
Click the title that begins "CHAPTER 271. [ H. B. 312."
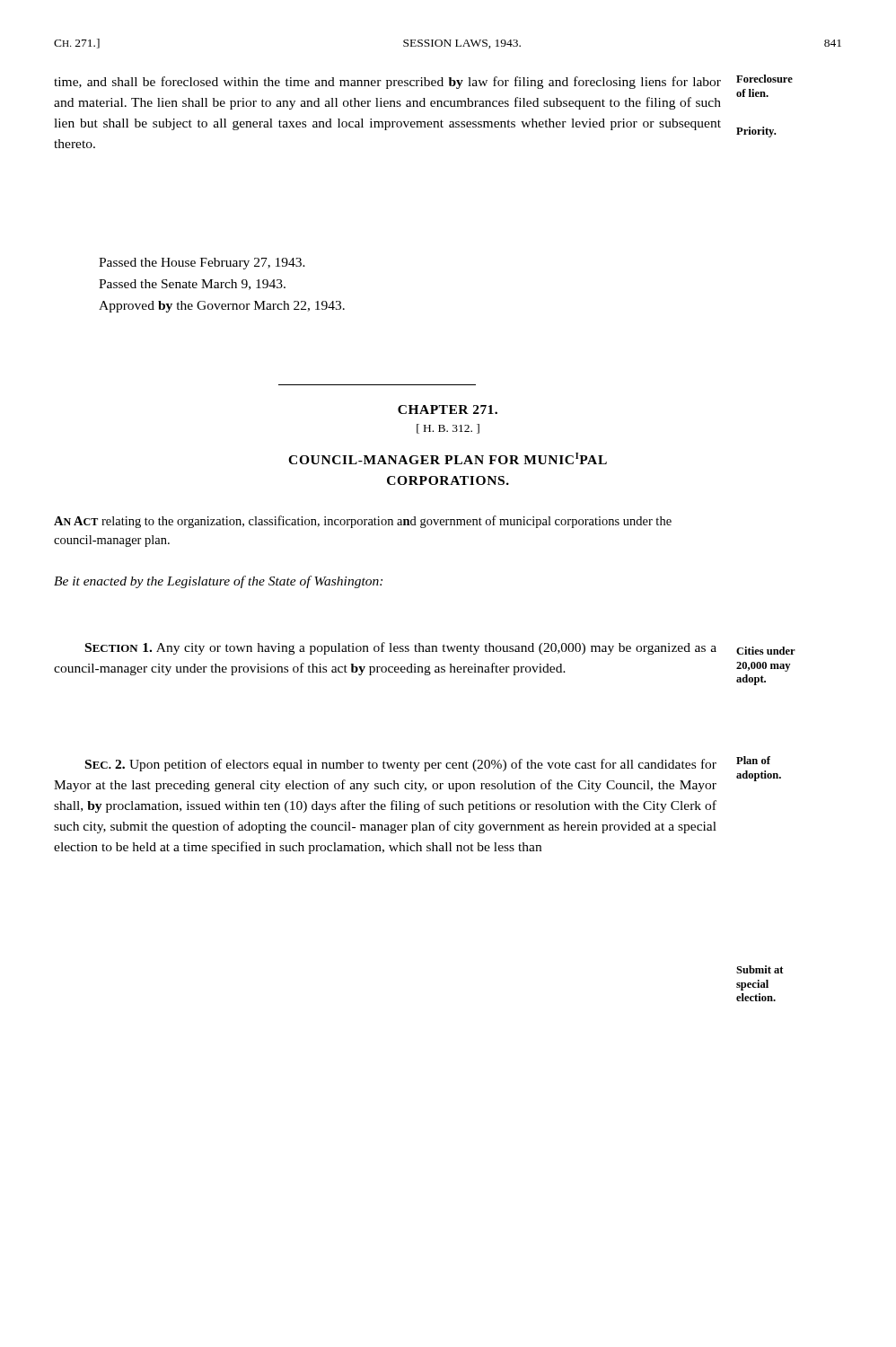tap(448, 445)
